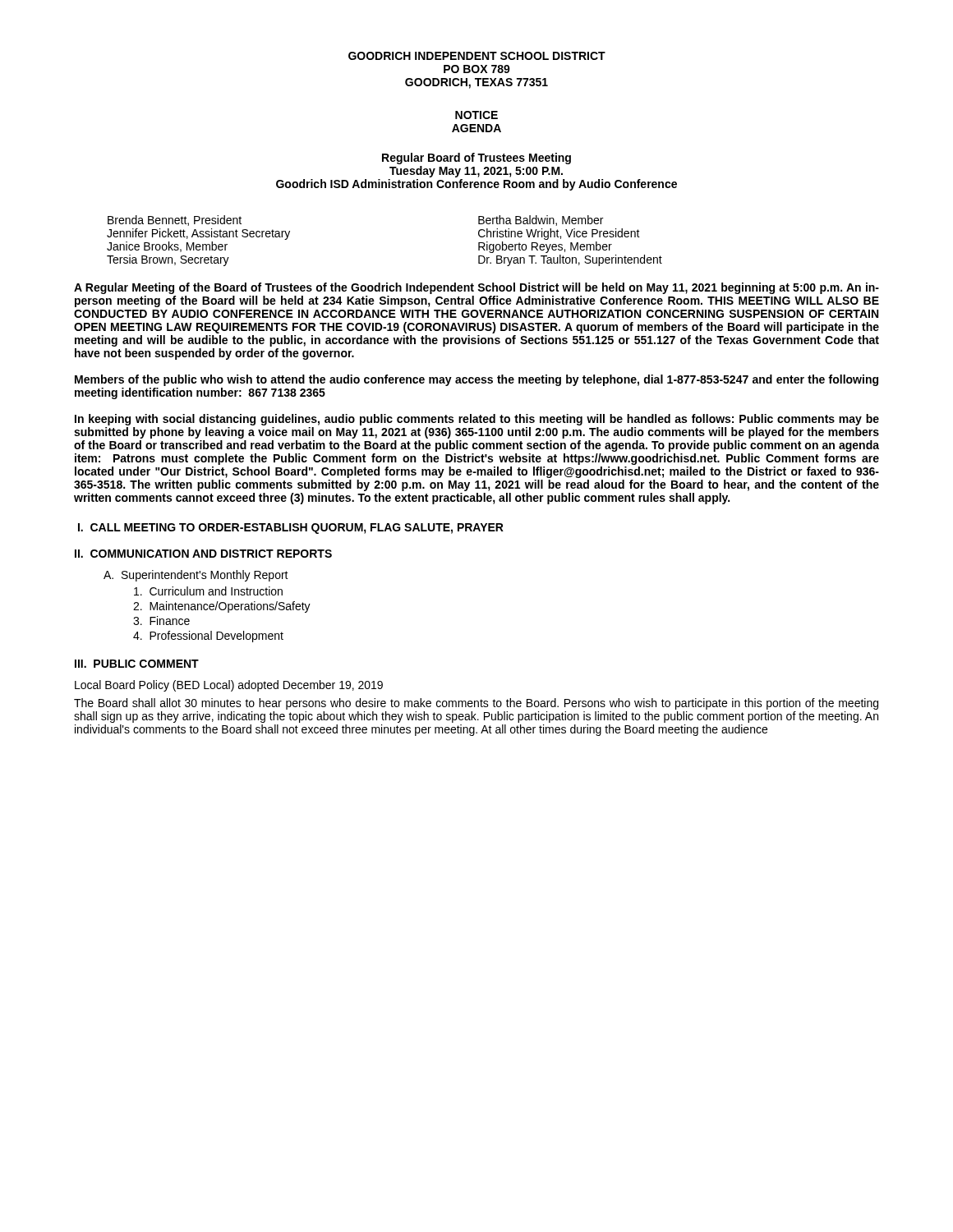Locate the passage starting "Curriculum and Instruction"

coord(208,591)
